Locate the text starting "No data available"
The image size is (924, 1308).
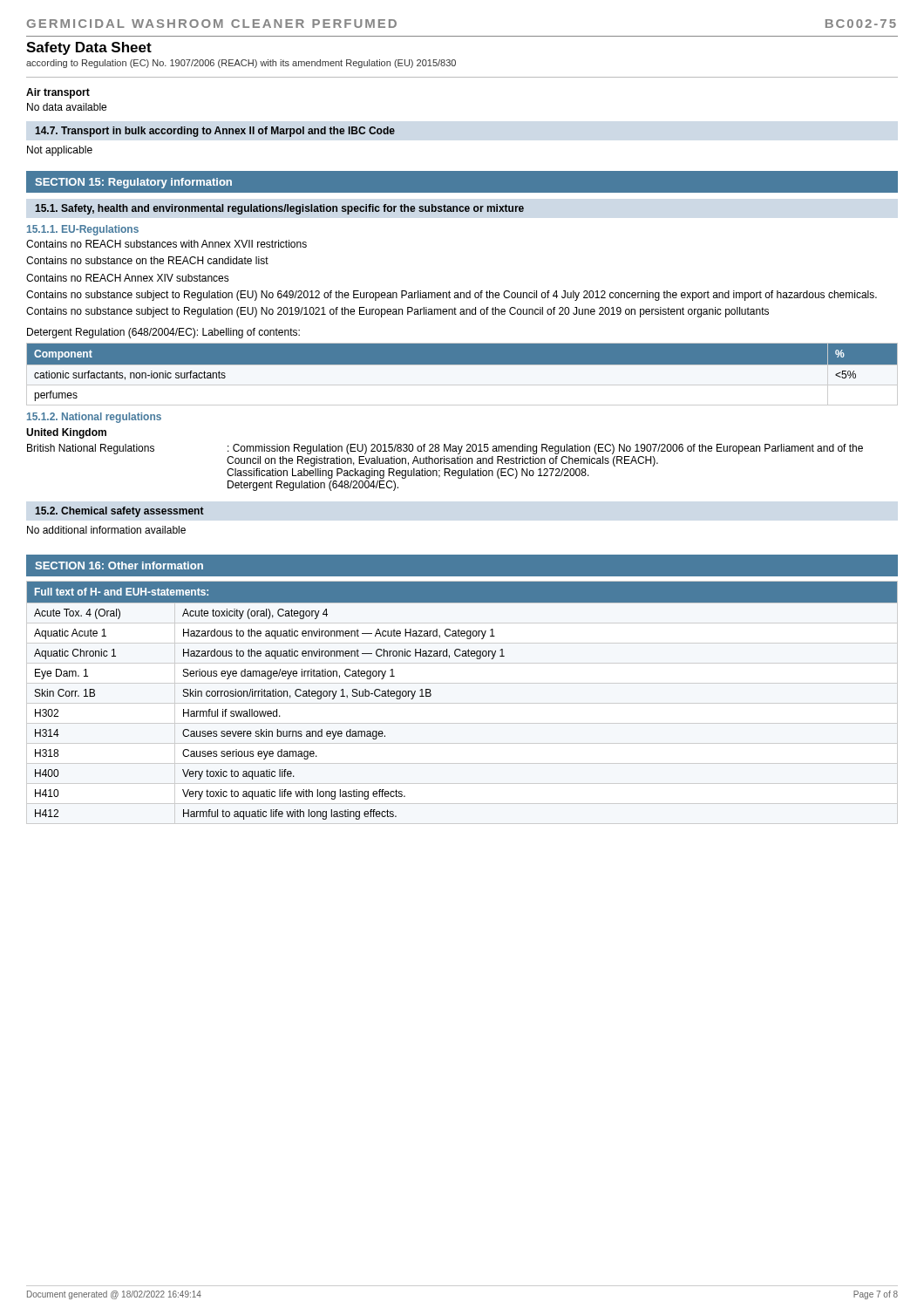click(x=67, y=107)
